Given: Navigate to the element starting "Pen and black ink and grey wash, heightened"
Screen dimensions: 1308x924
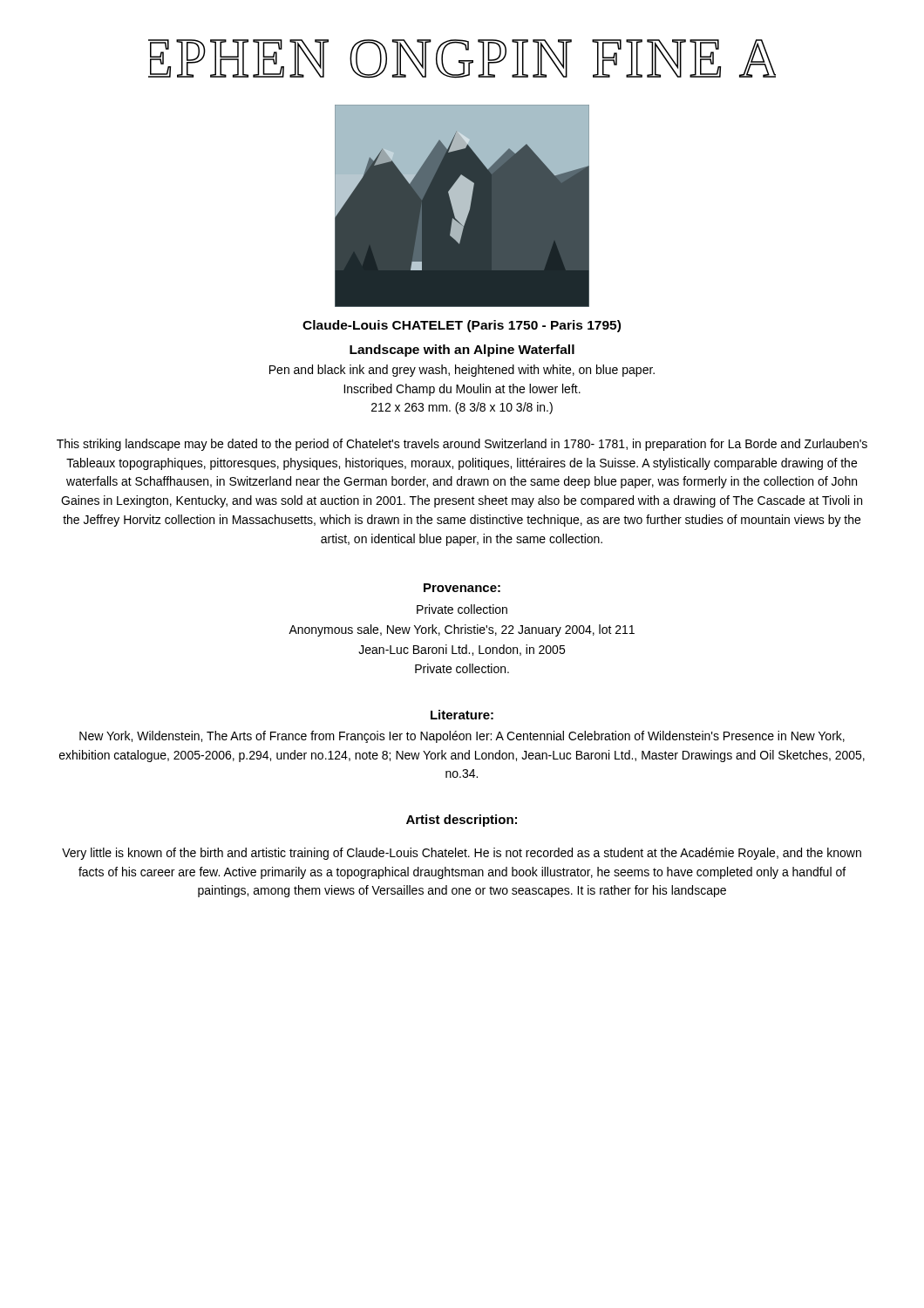Looking at the screenshot, I should click(462, 389).
